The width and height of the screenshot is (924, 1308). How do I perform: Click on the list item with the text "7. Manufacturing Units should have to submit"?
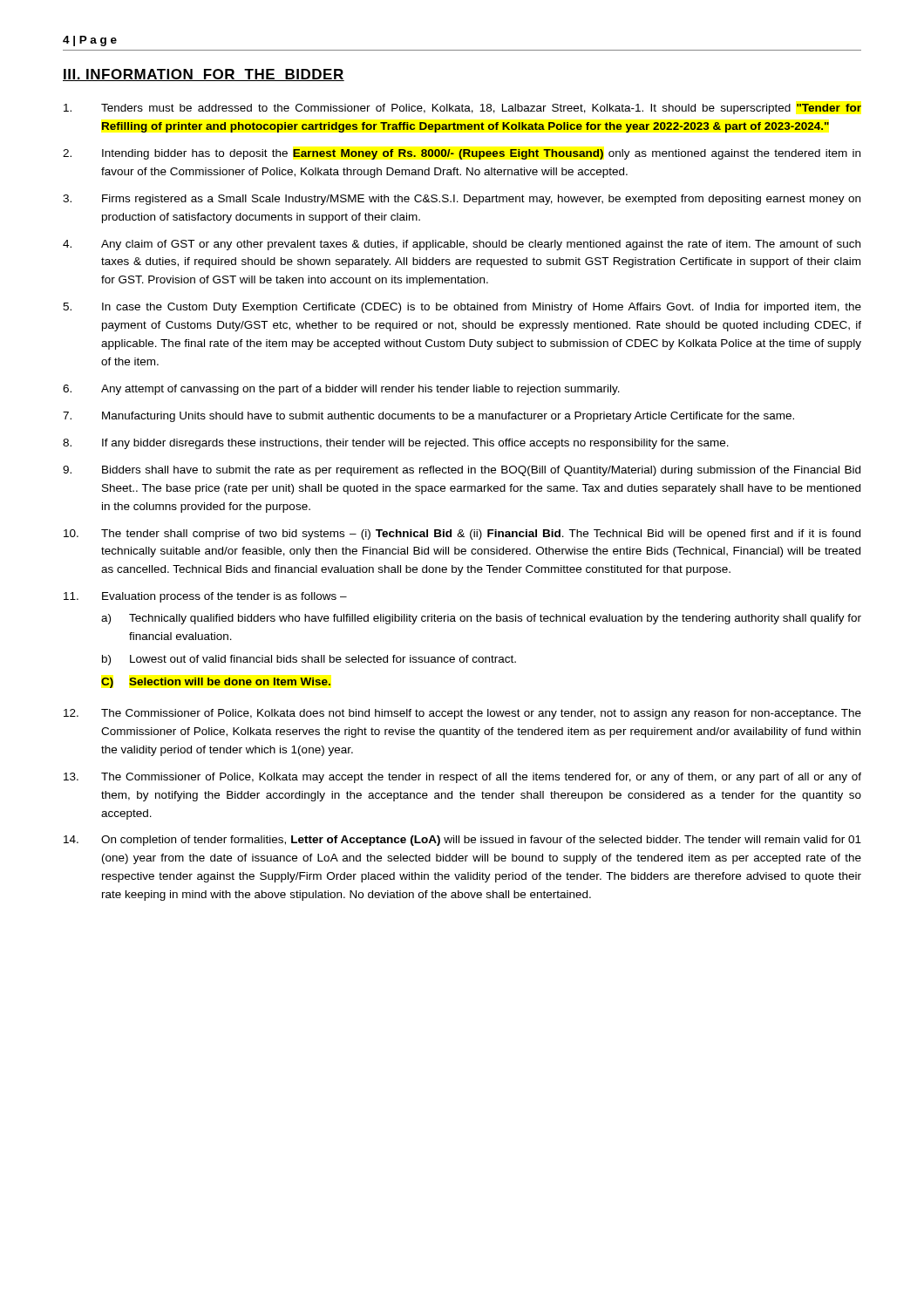point(462,416)
